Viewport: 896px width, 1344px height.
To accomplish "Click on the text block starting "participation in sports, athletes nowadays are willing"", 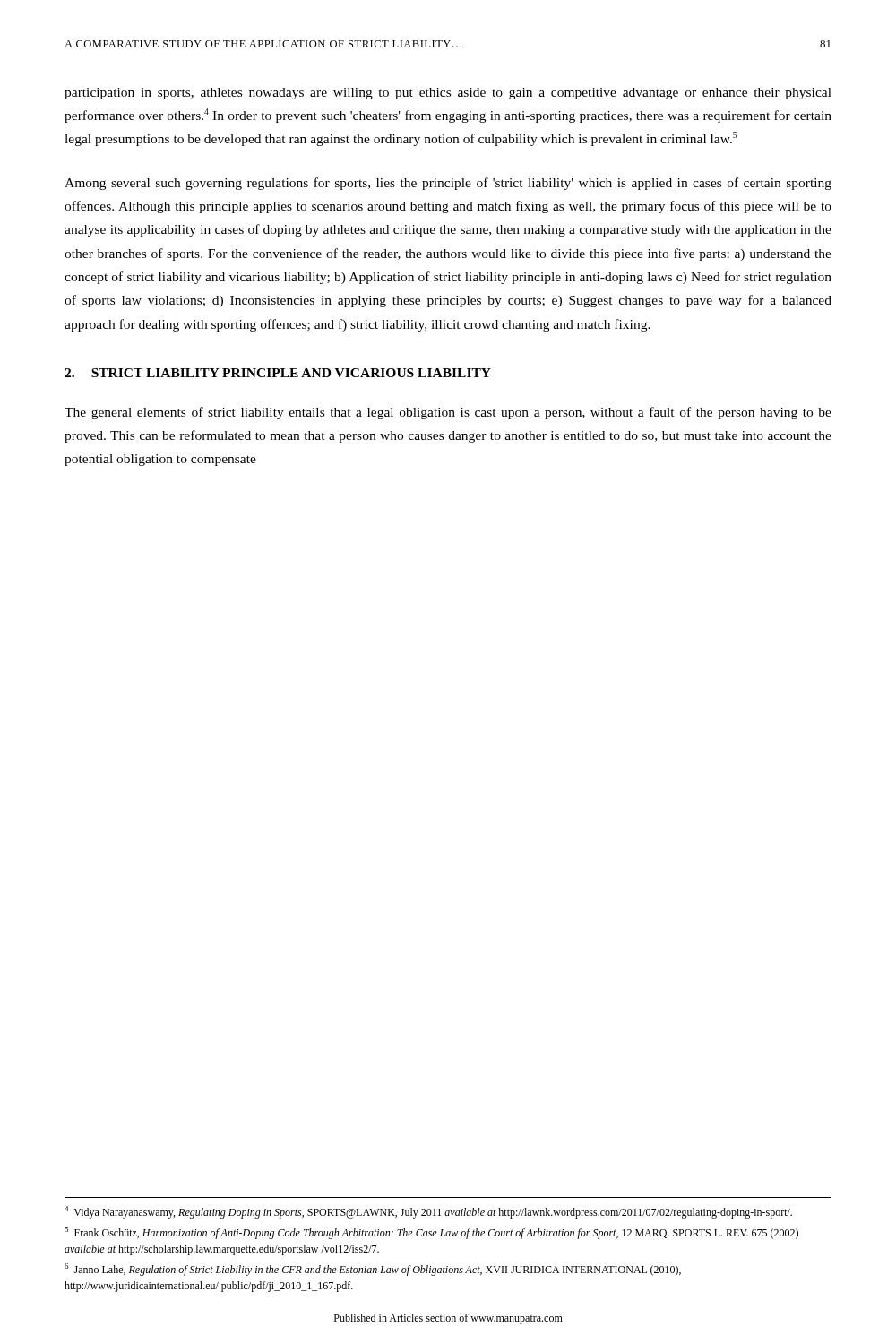I will tap(448, 115).
